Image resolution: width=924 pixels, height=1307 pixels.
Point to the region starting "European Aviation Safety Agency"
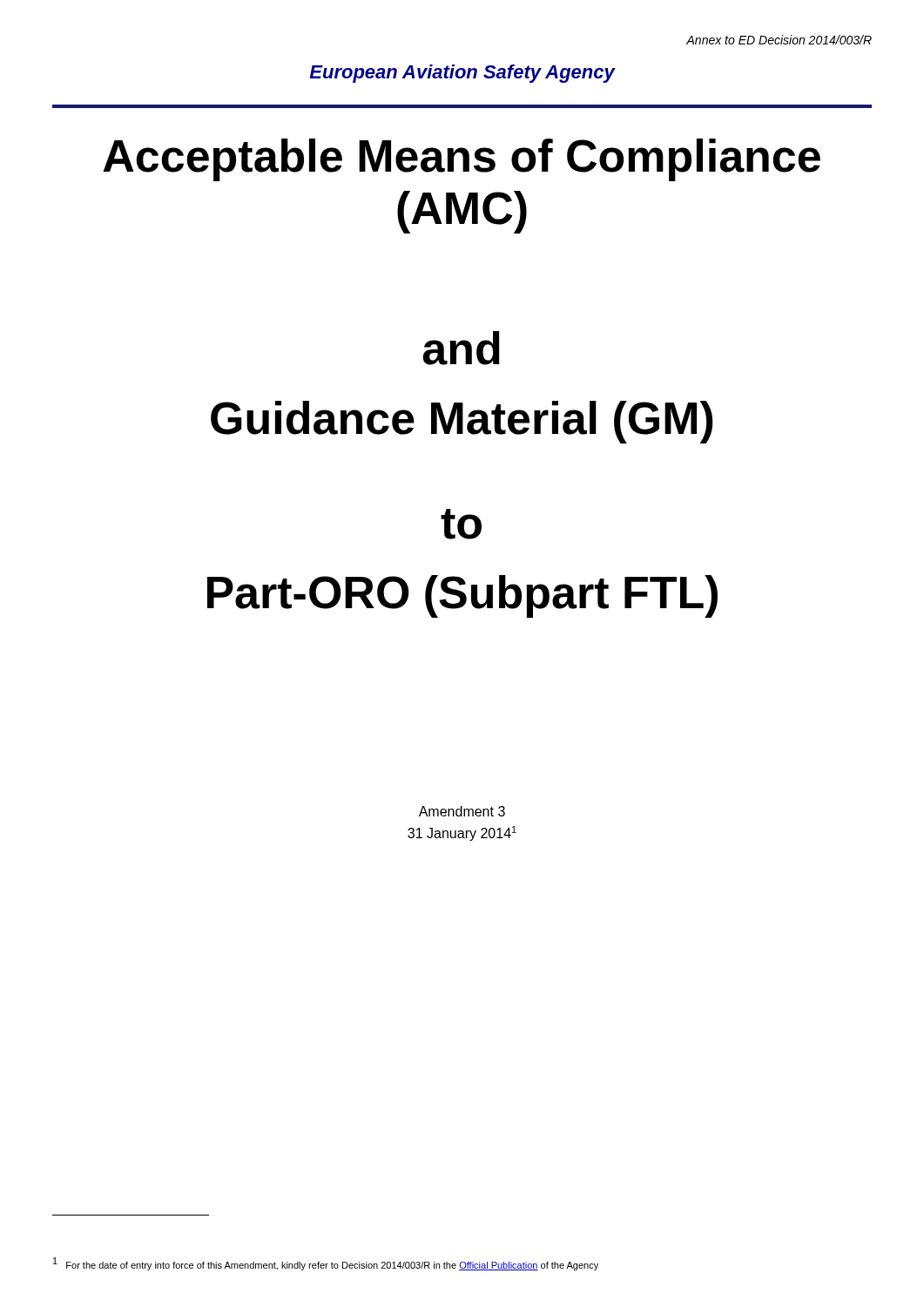click(462, 72)
